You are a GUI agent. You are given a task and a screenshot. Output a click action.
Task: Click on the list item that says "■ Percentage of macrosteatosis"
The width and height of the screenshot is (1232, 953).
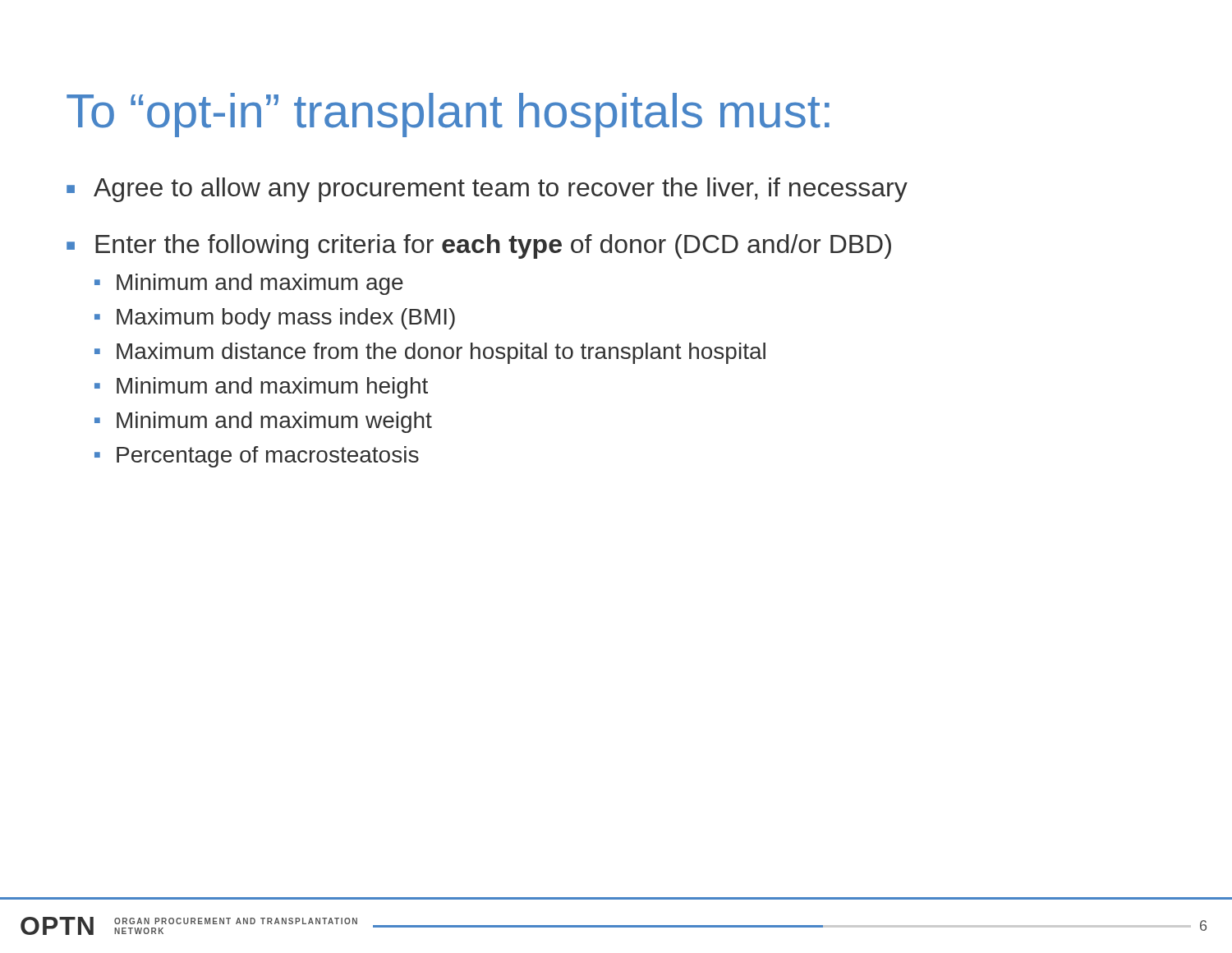tap(256, 455)
